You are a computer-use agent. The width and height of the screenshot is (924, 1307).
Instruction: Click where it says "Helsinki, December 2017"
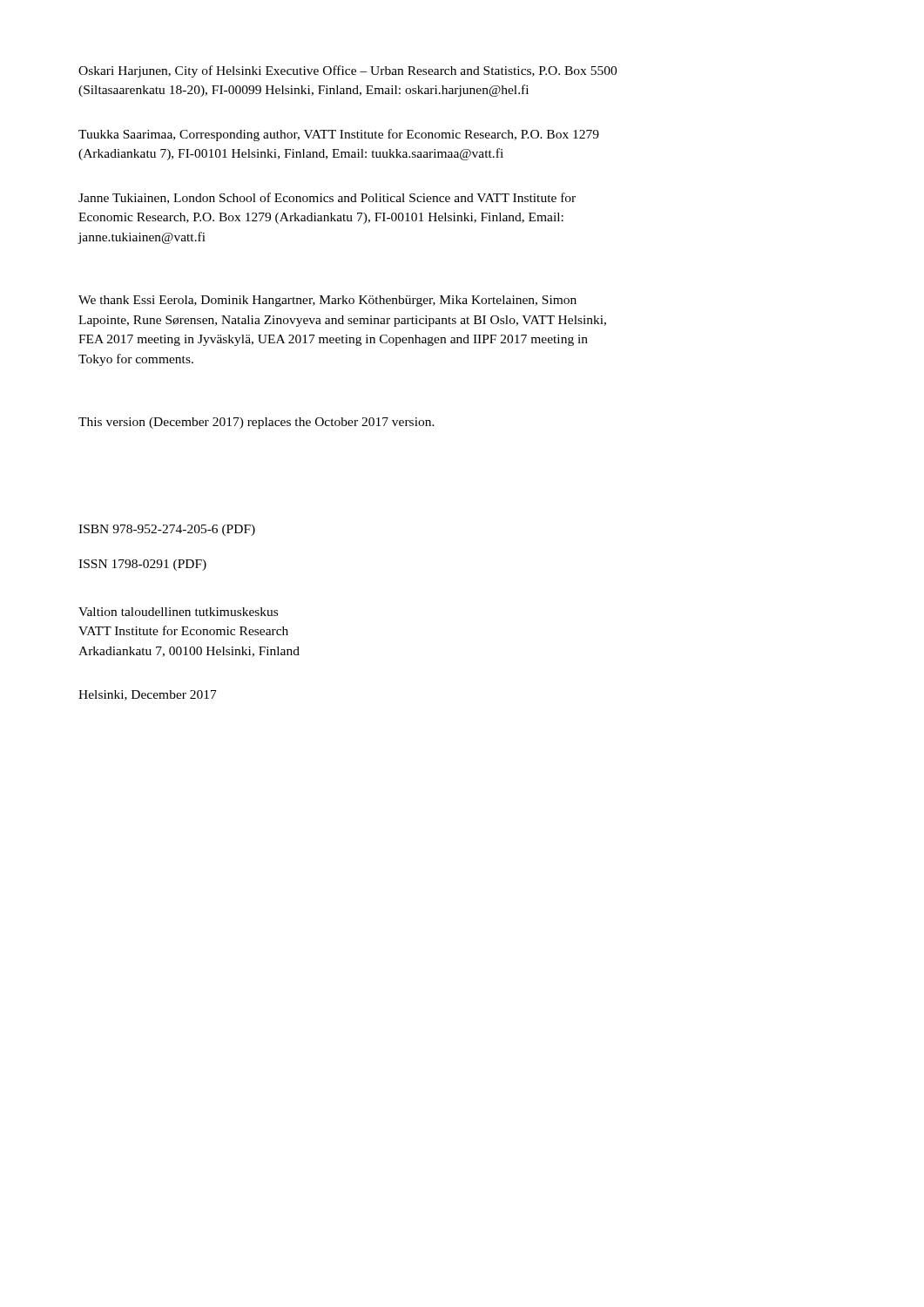(x=148, y=694)
